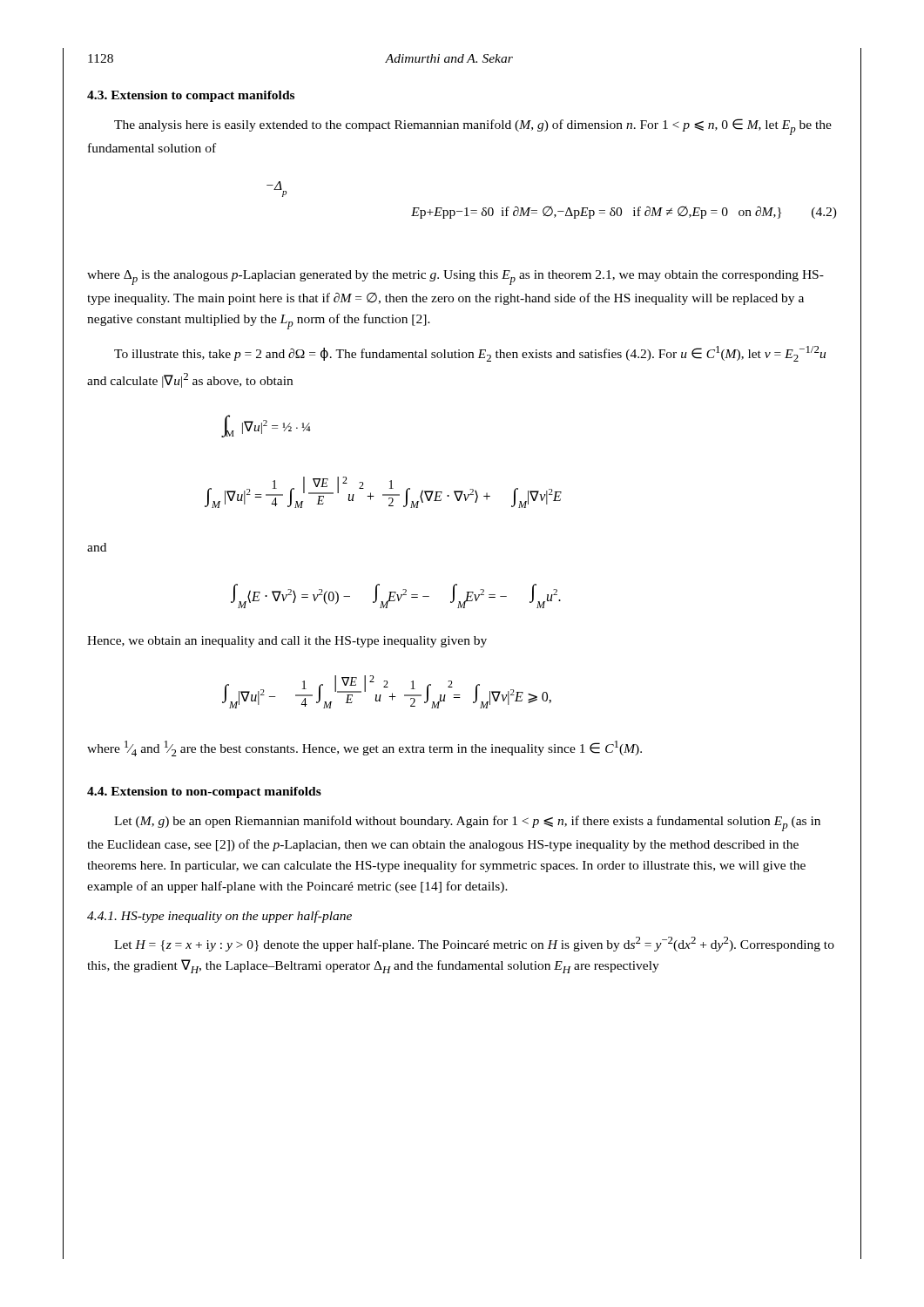
Task: Locate the passage starting "∫ M |∇u|2 ="
Action: (x=462, y=493)
